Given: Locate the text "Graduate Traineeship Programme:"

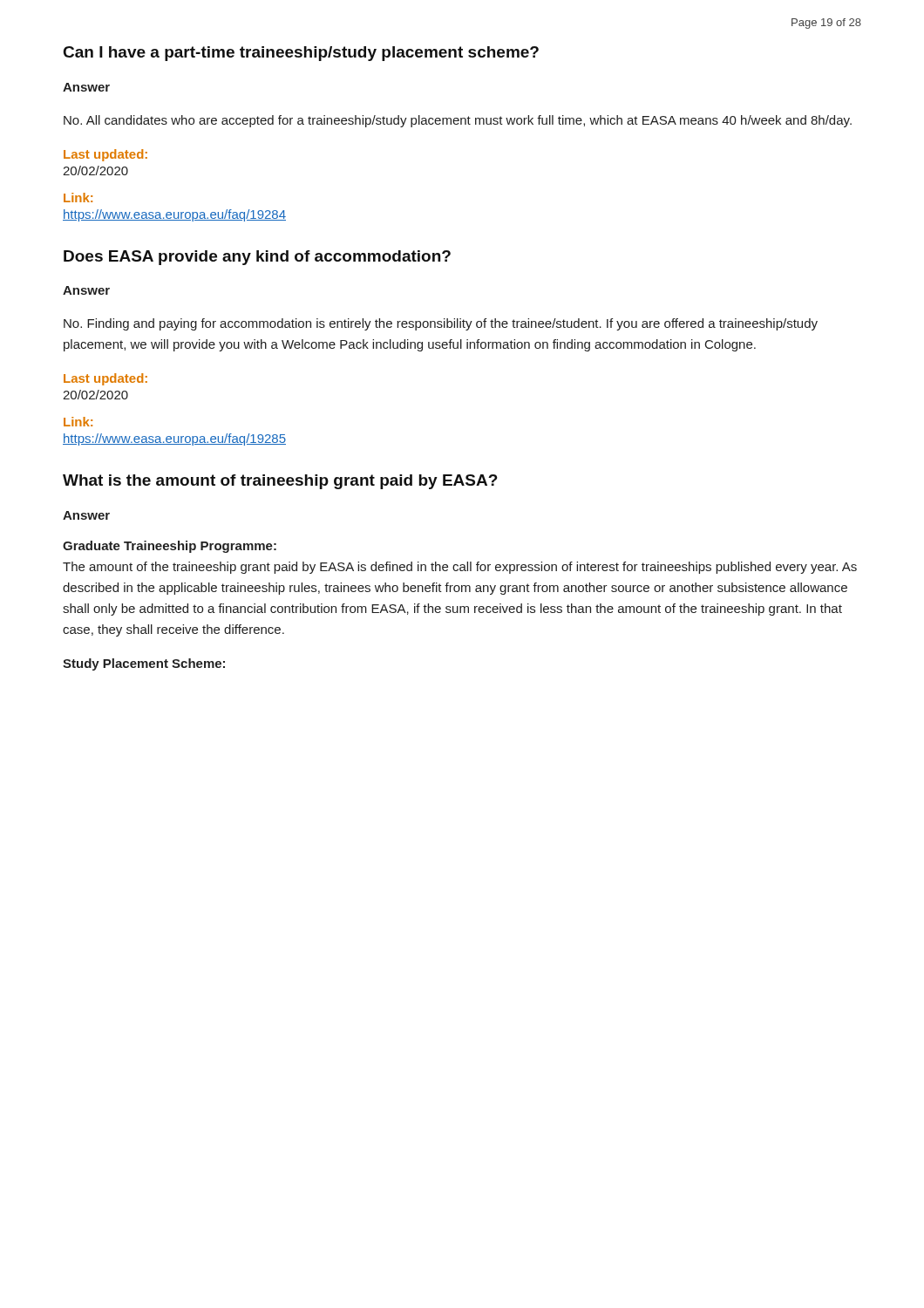Looking at the screenshot, I should pos(170,546).
